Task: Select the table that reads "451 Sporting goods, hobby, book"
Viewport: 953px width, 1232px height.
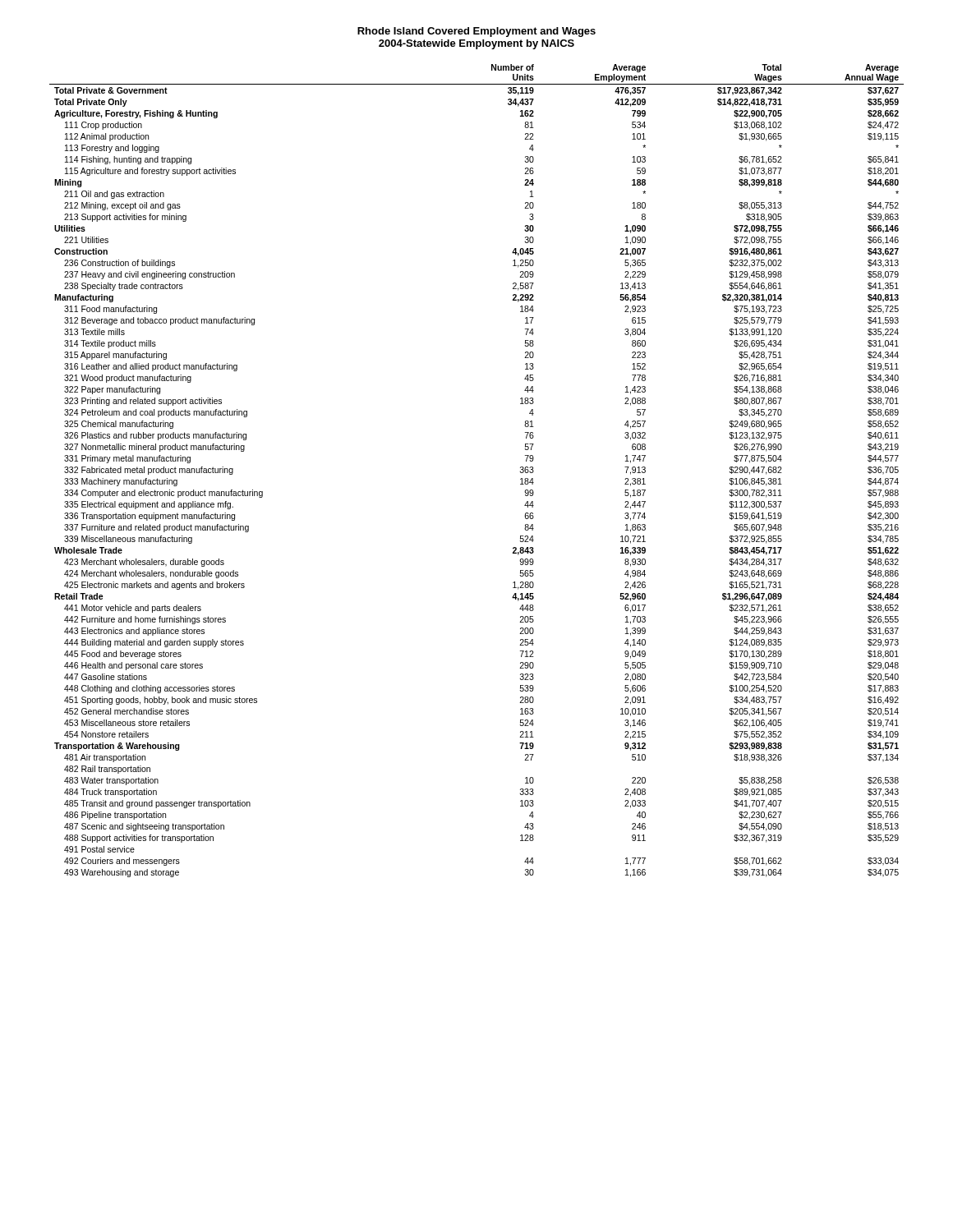Action: tap(476, 469)
